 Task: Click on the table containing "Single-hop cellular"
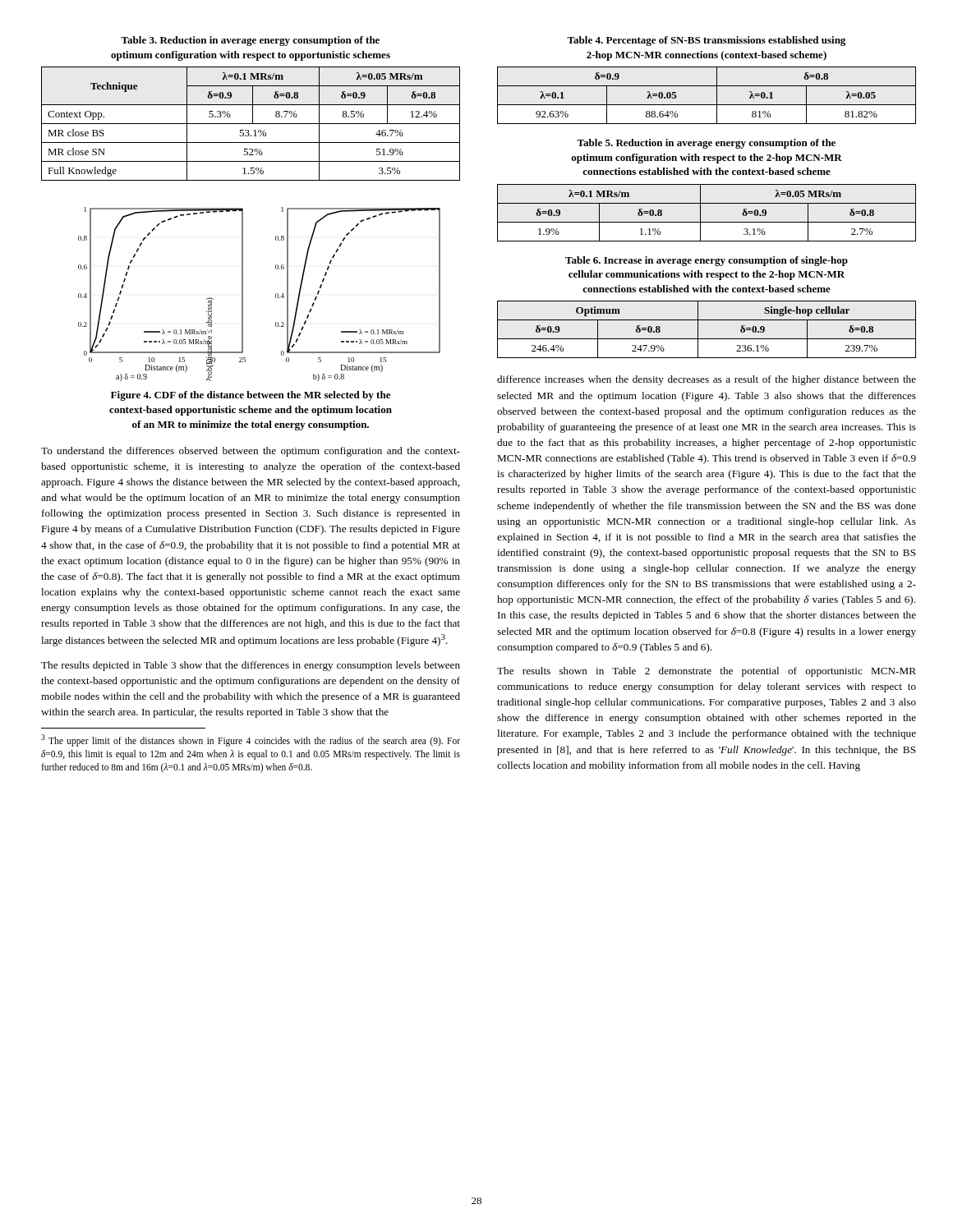[707, 330]
